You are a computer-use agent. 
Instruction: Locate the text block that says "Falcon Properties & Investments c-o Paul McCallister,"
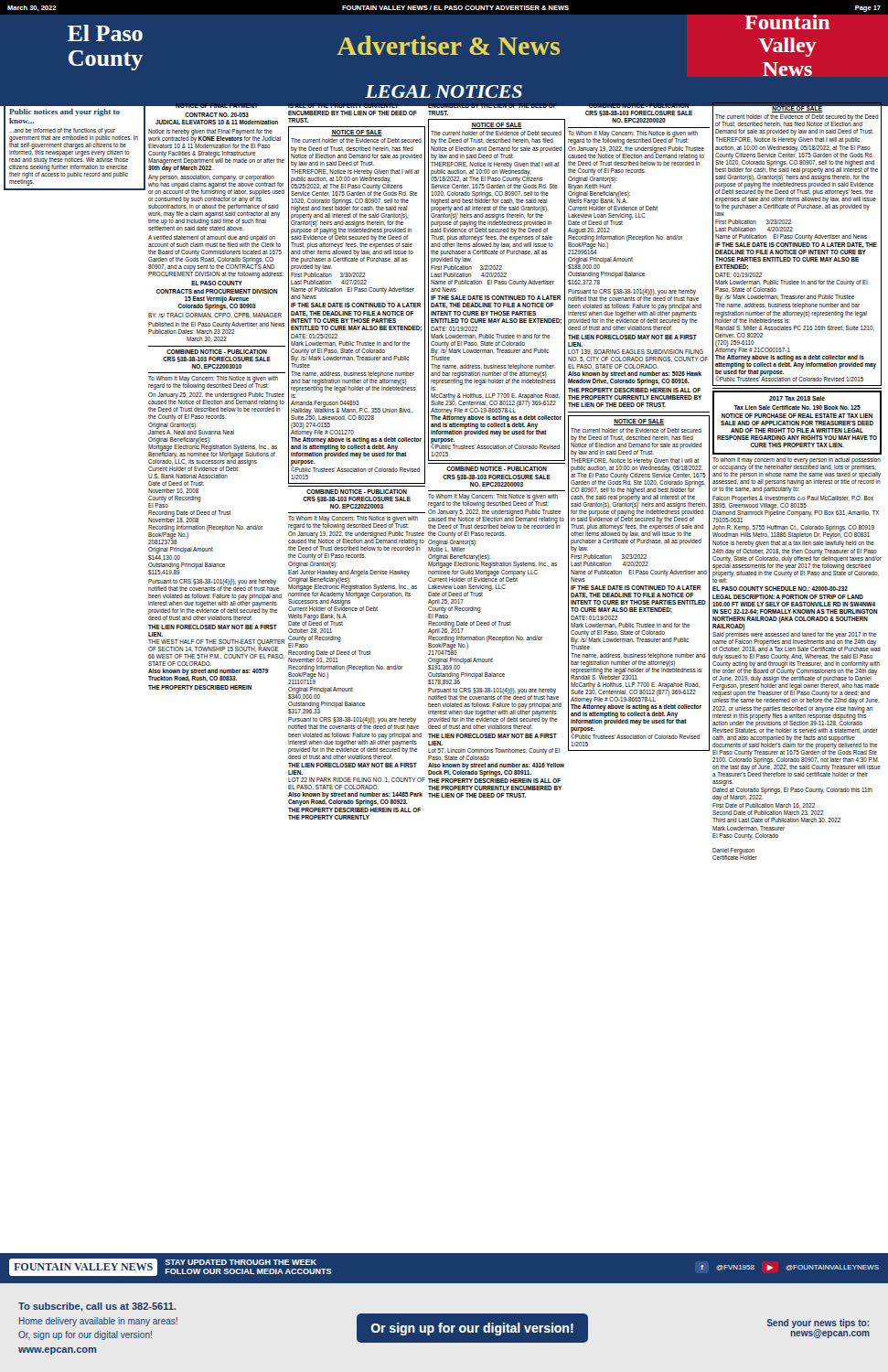point(796,517)
